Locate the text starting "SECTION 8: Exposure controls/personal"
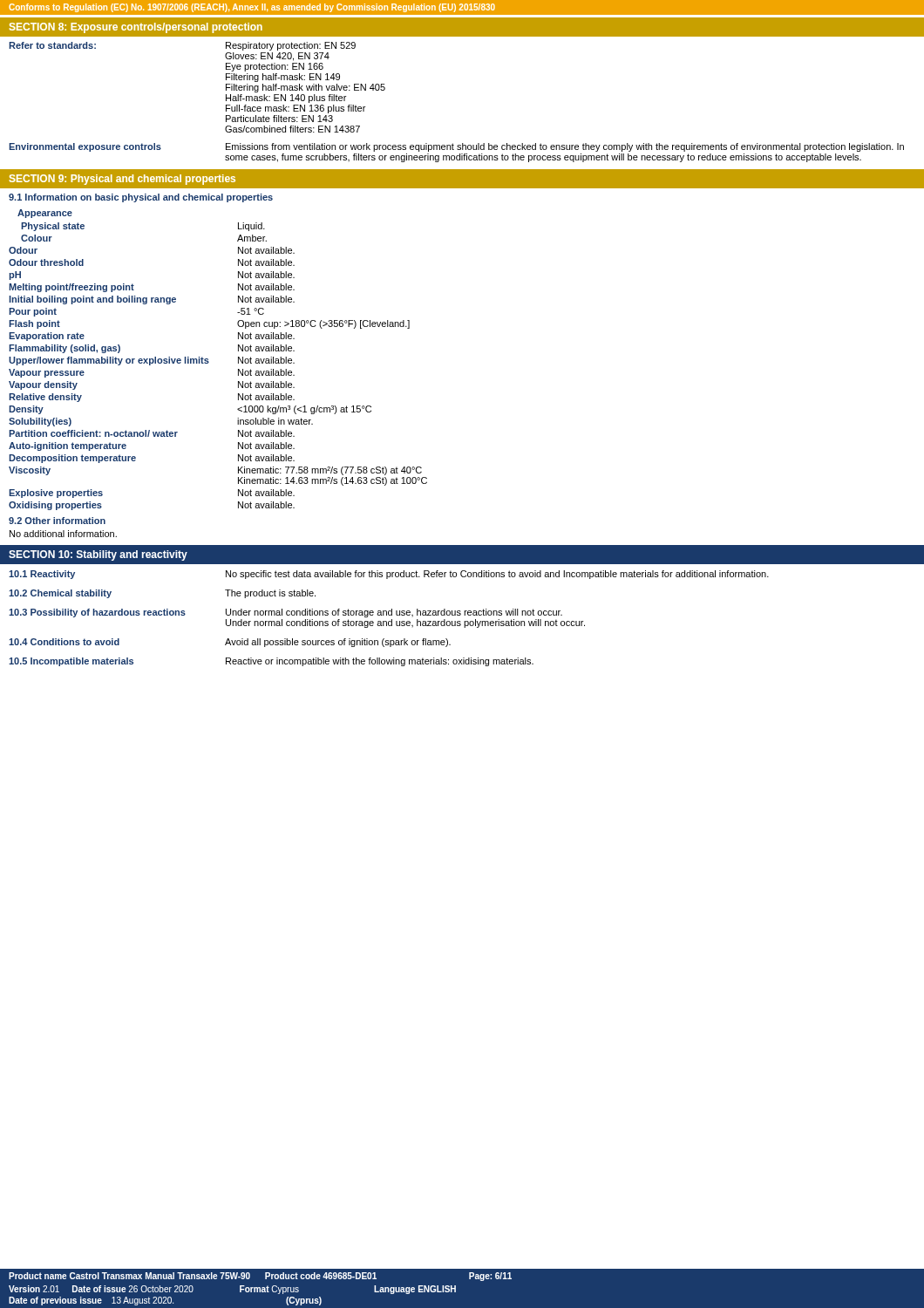This screenshot has width=924, height=1308. 136,27
